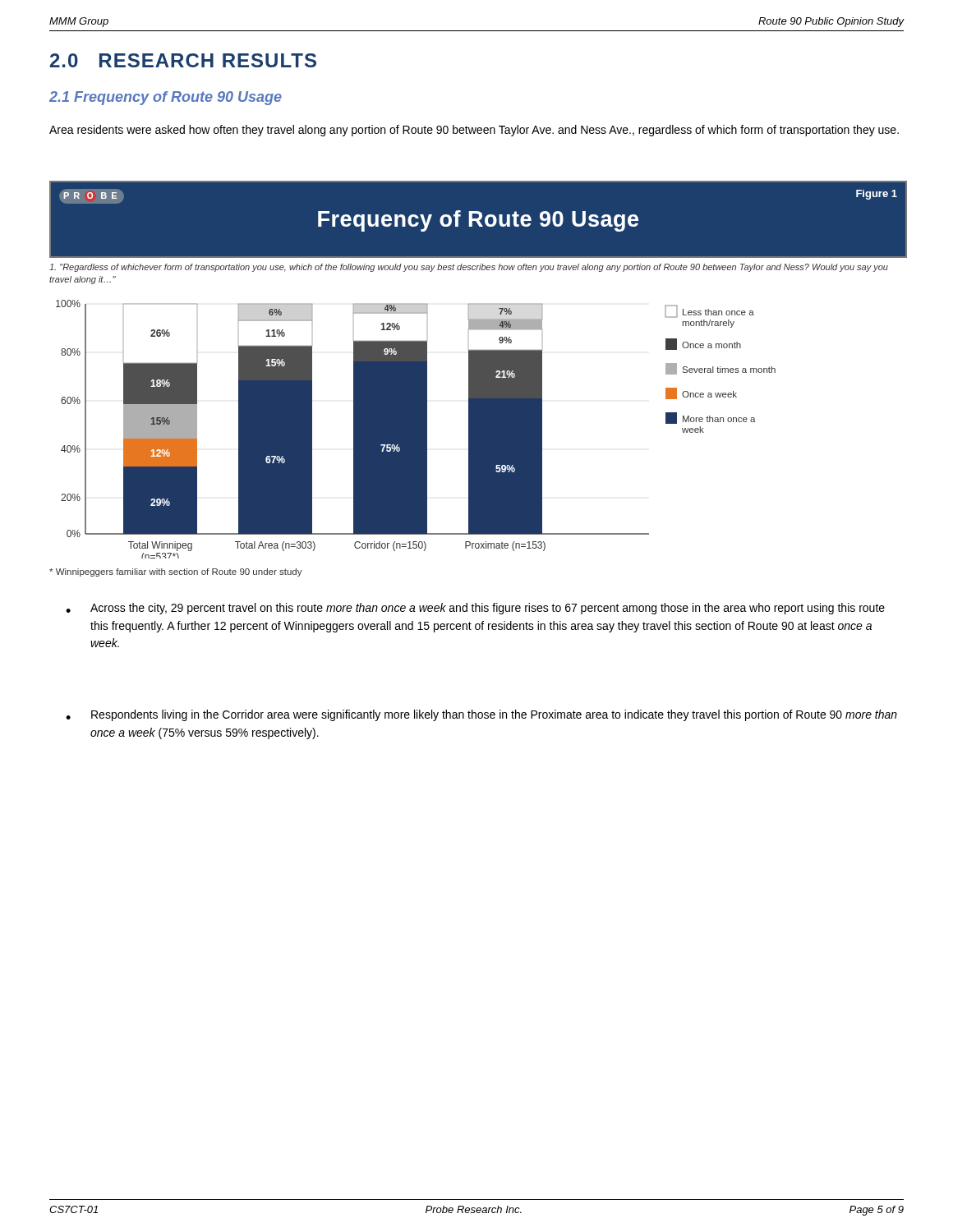Find the element starting "Winnipeggers familiar with section of Route 90"
Image resolution: width=953 pixels, height=1232 pixels.
point(176,572)
